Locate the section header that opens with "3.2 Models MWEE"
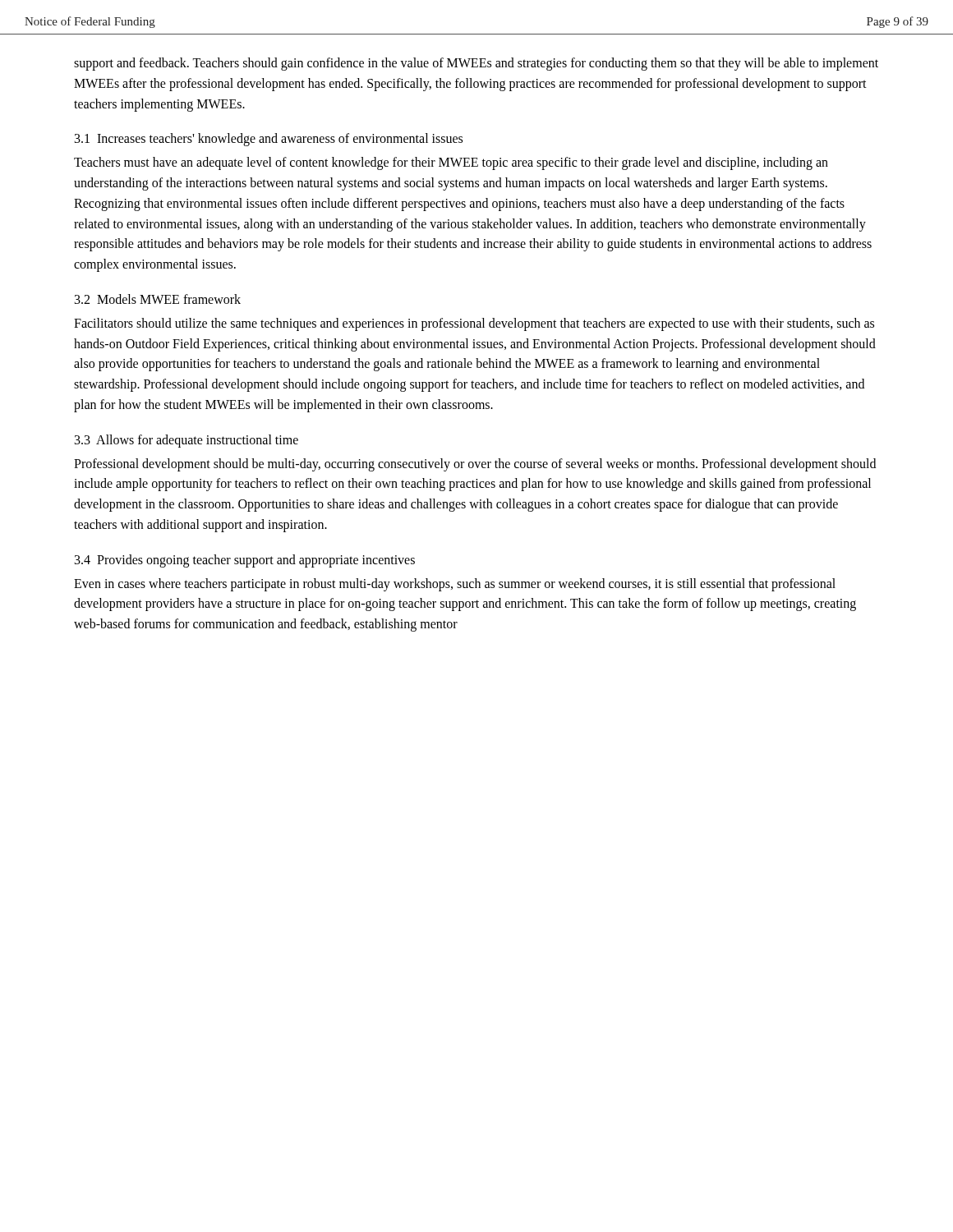This screenshot has width=953, height=1232. point(157,299)
